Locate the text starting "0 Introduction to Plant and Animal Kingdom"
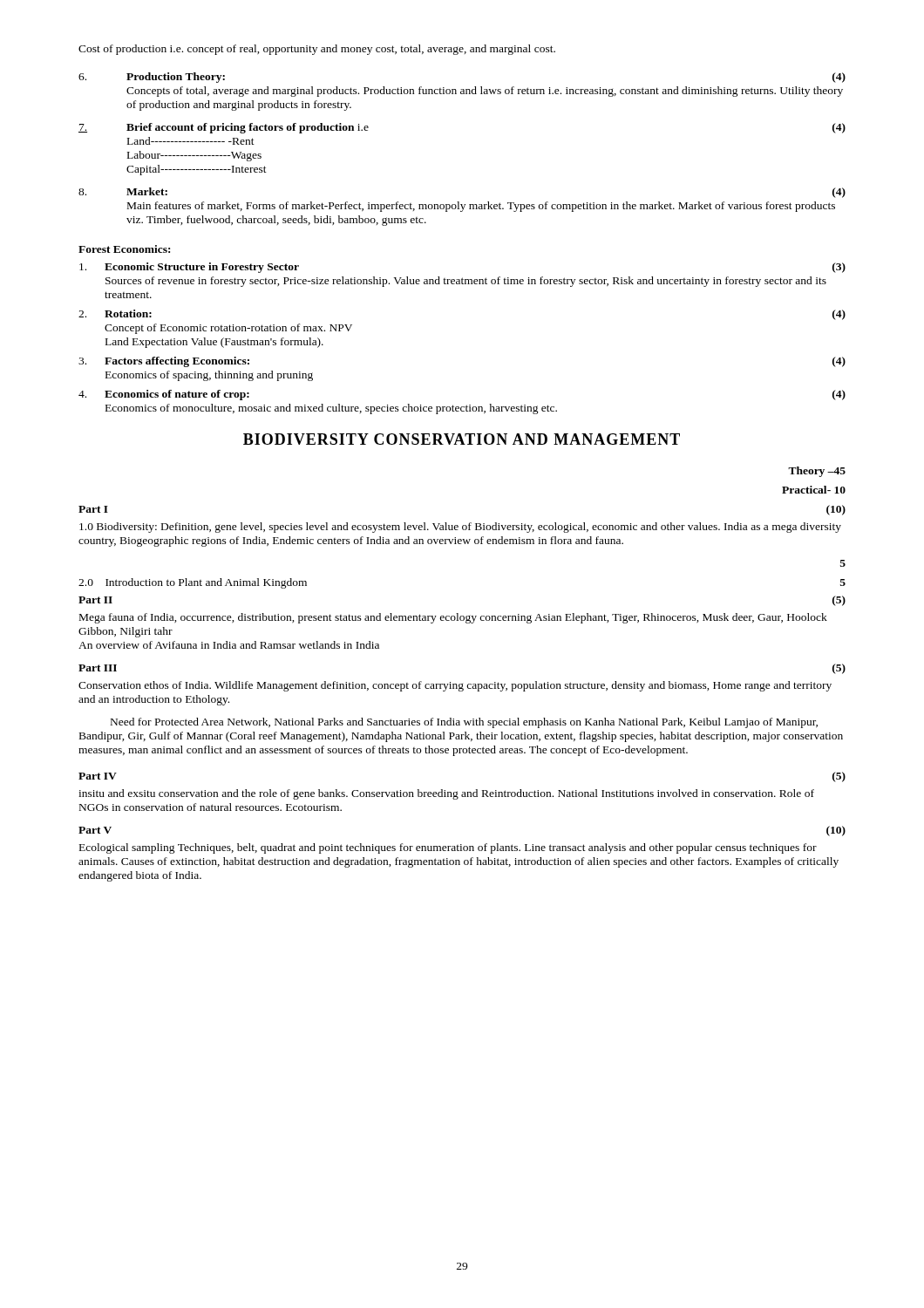 (208, 583)
